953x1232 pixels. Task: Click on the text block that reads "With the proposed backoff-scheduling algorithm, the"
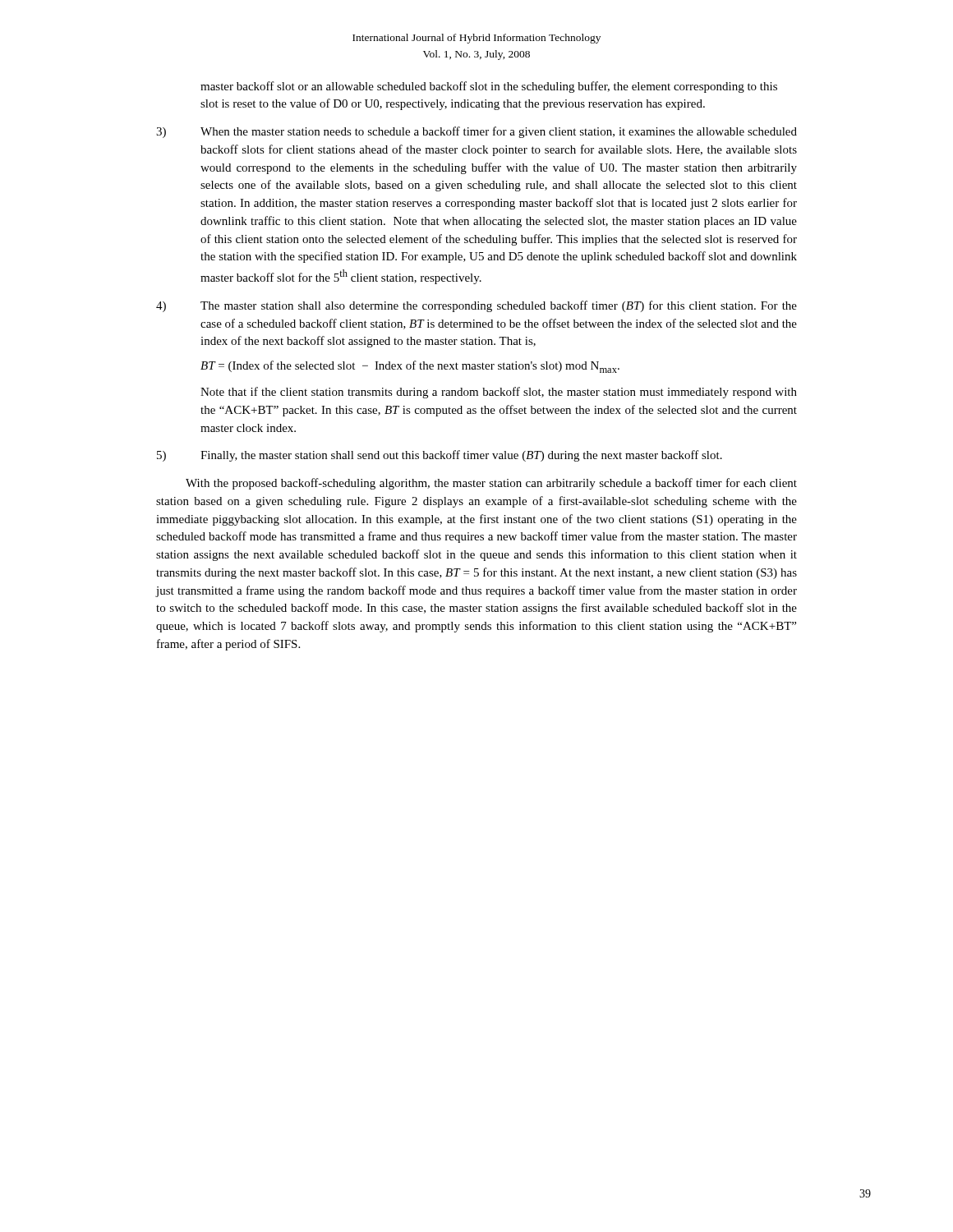tap(476, 563)
